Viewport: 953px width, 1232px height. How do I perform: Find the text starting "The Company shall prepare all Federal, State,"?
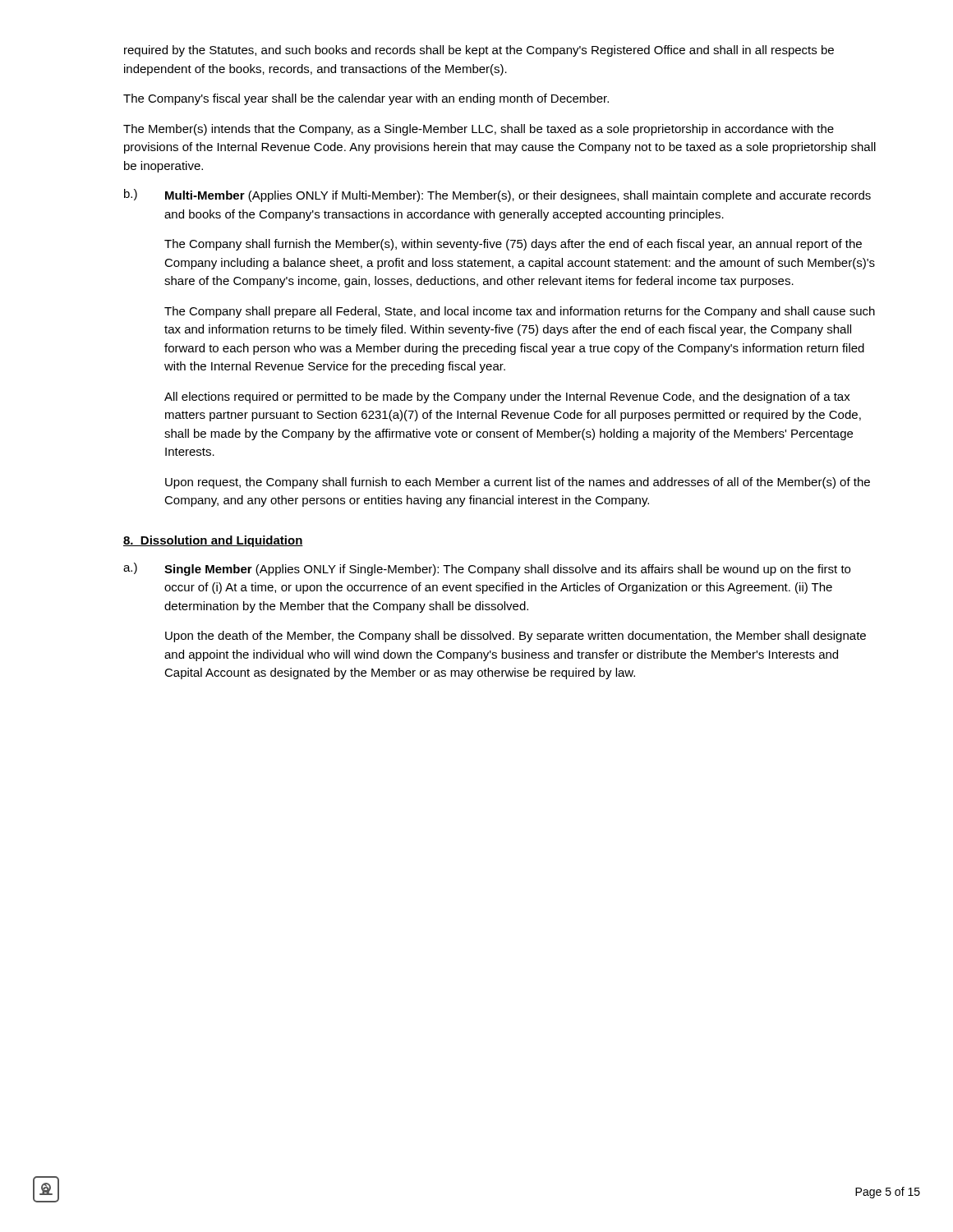[522, 339]
